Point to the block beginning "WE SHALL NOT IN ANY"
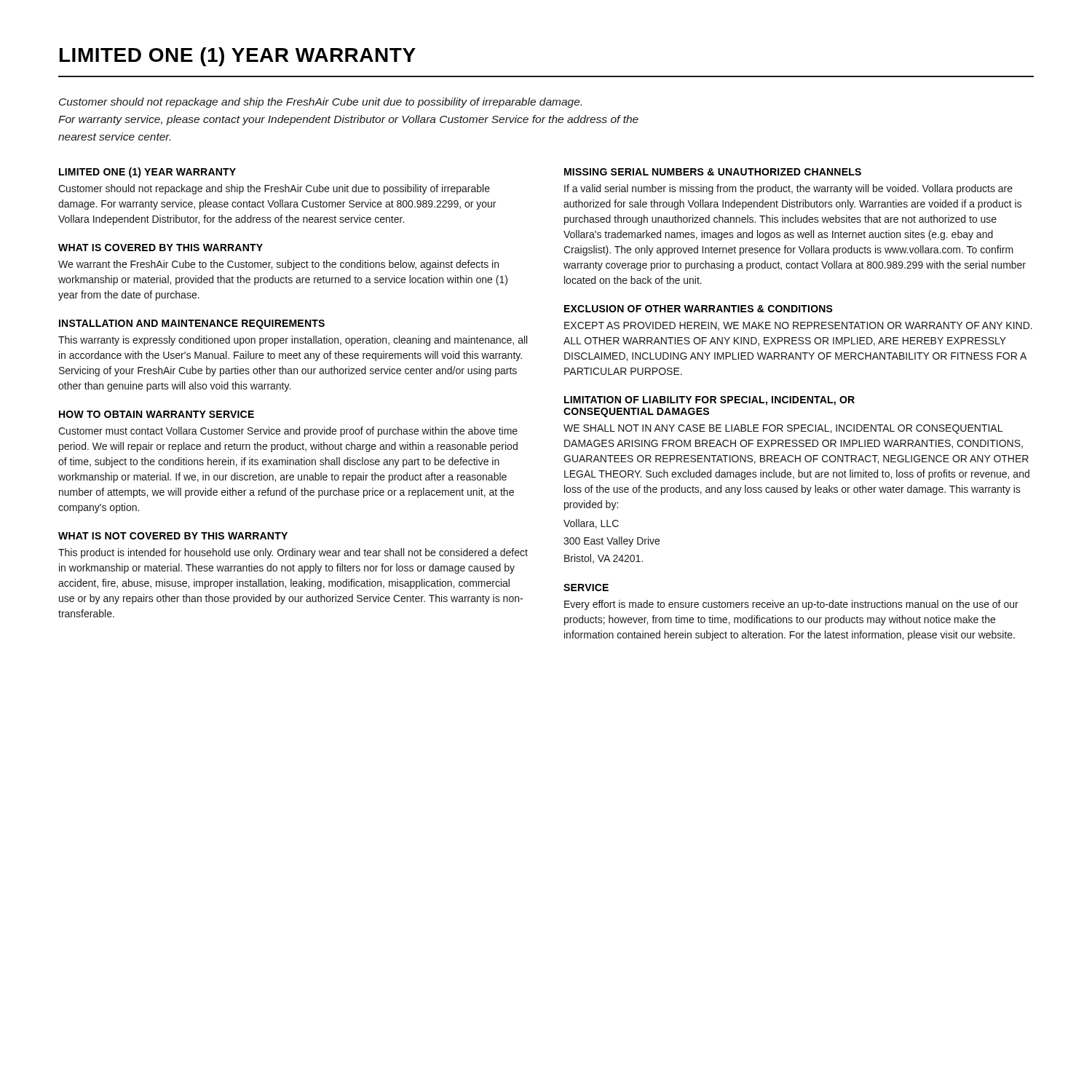Screen dimensions: 1092x1092 point(797,466)
